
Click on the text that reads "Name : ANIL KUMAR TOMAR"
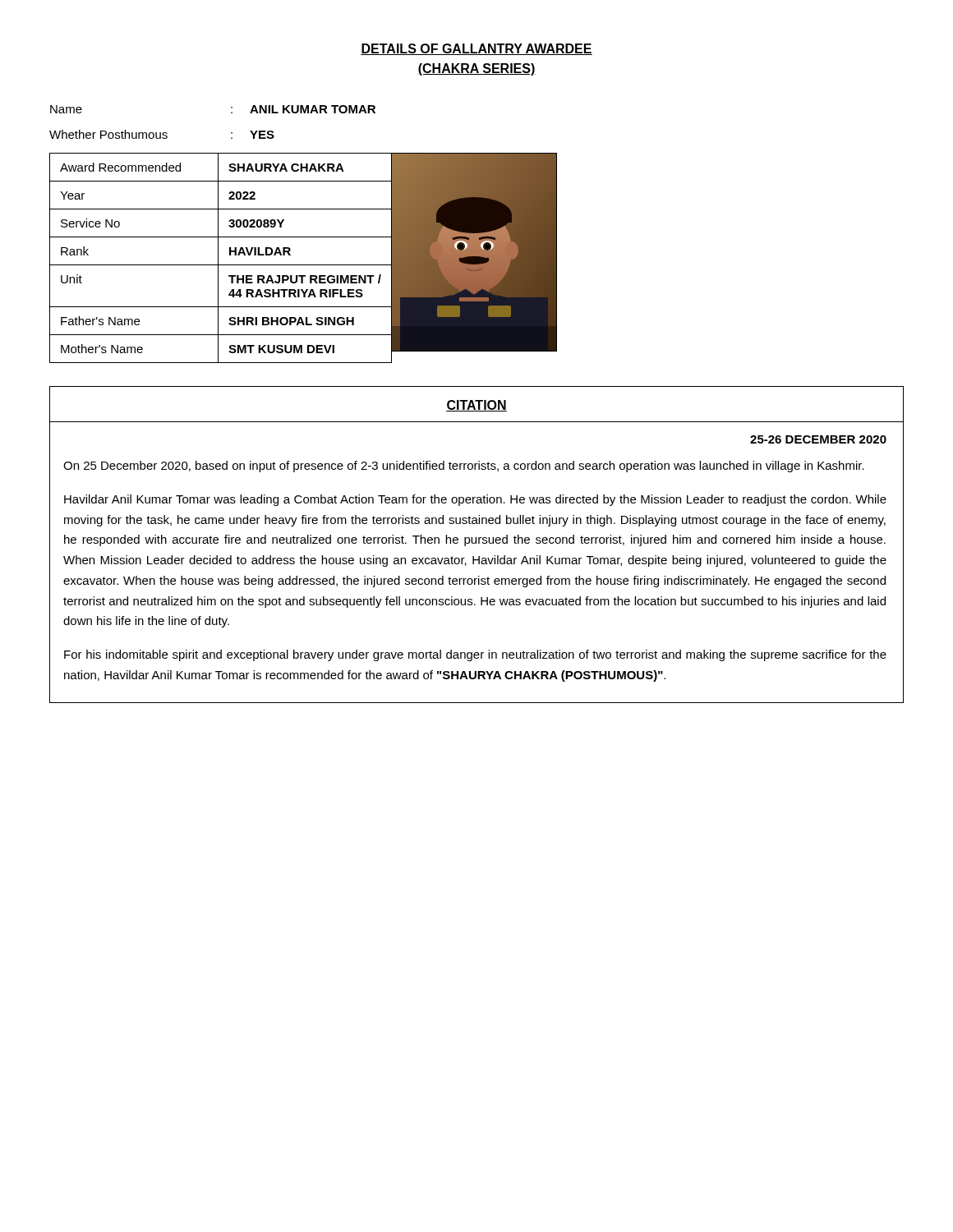tap(70, 109)
